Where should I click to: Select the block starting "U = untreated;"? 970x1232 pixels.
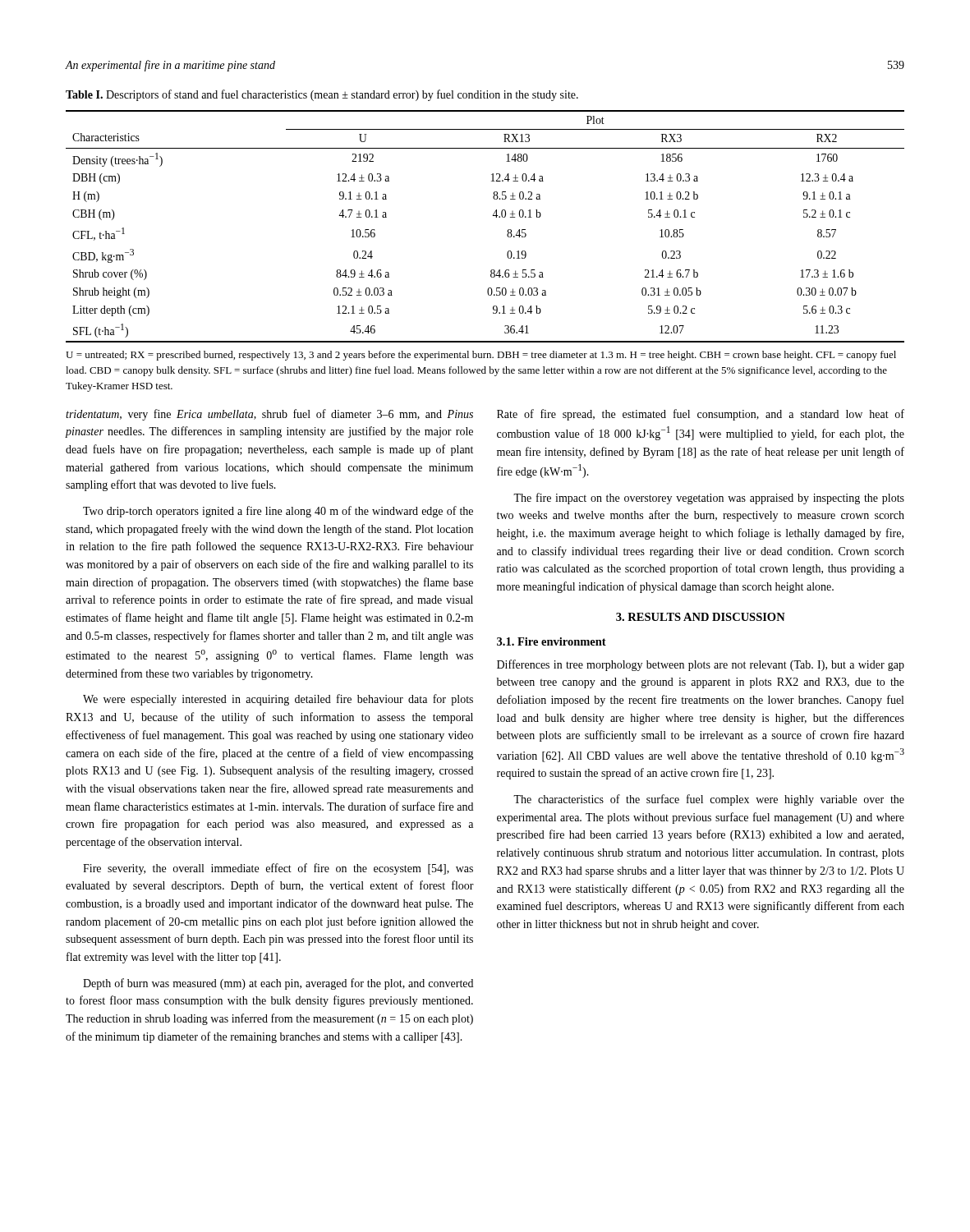click(x=481, y=370)
